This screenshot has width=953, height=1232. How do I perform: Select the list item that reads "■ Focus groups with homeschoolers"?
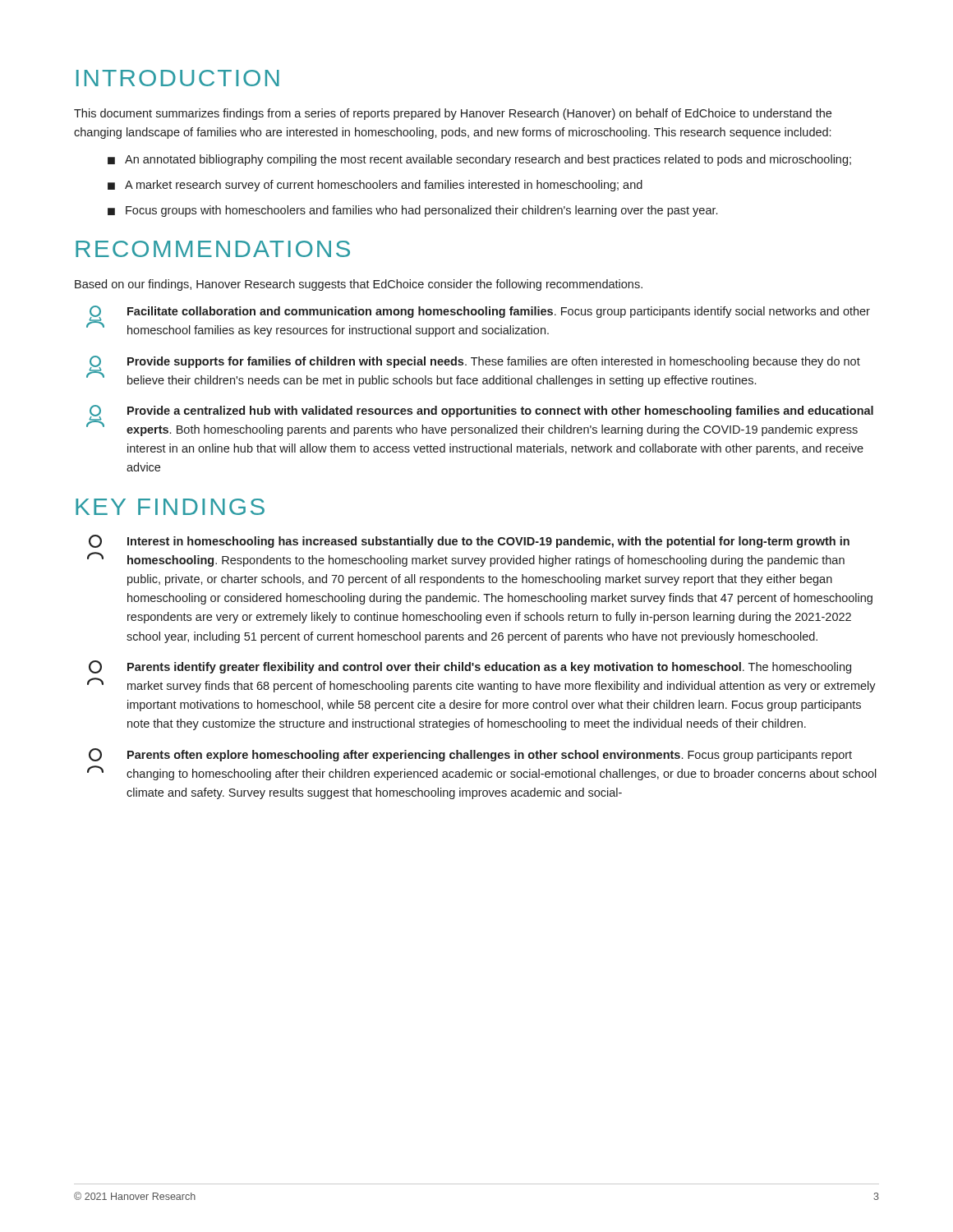coord(493,211)
